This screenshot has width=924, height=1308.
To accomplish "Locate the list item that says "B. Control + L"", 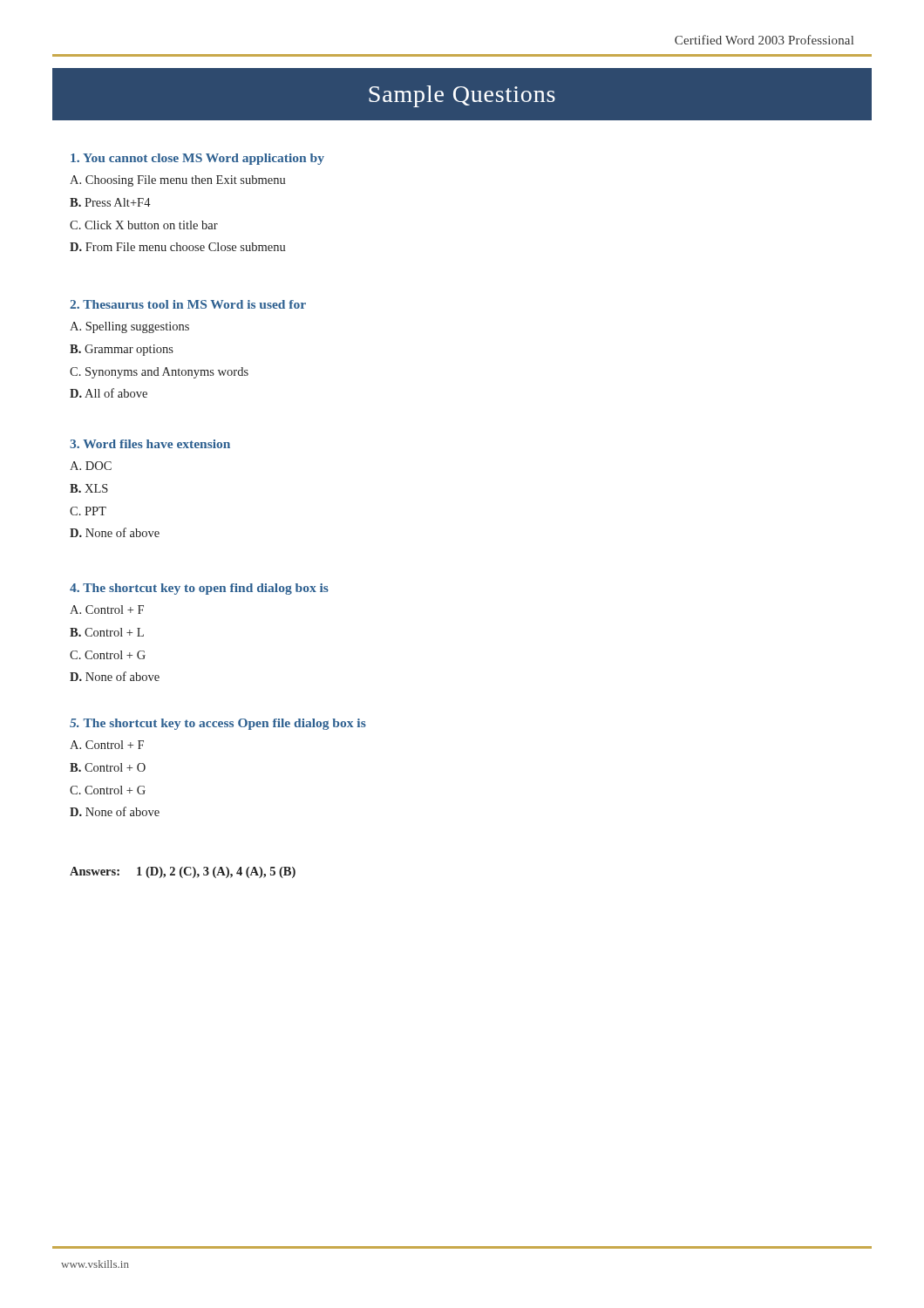I will pyautogui.click(x=107, y=632).
